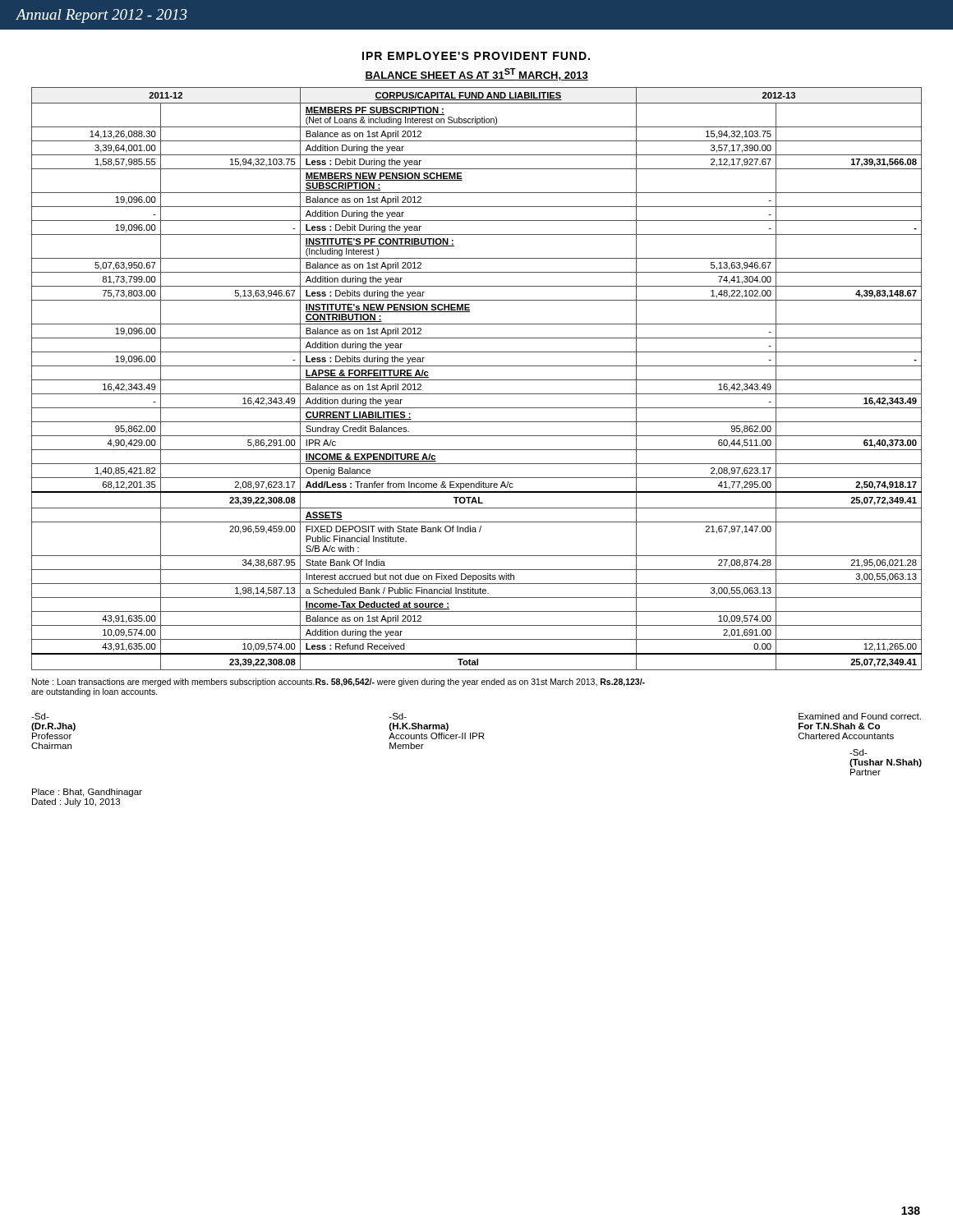Image resolution: width=953 pixels, height=1232 pixels.
Task: Select the footnote
Action: tap(338, 687)
